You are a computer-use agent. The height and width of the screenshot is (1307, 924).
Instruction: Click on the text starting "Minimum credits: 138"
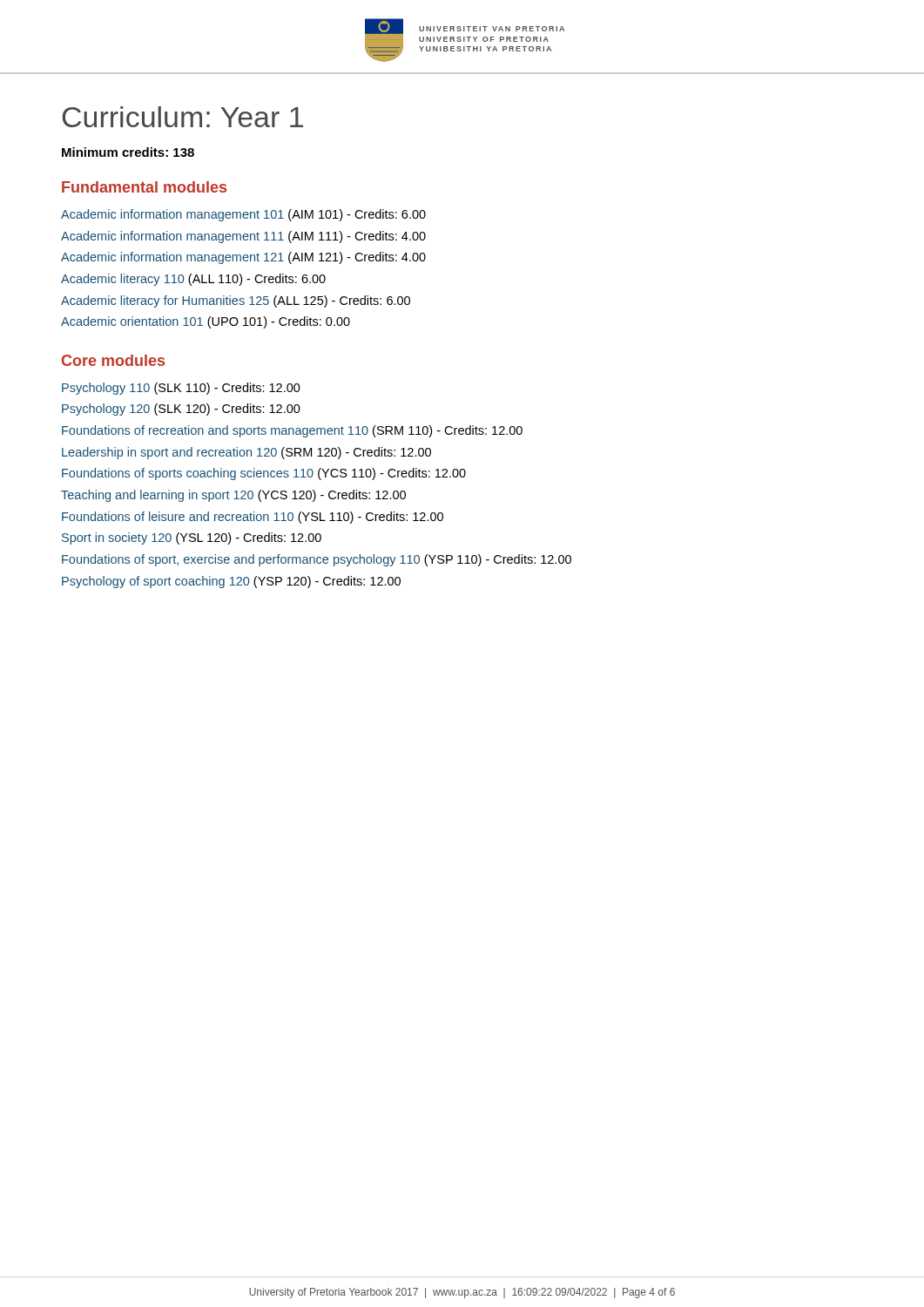128,152
